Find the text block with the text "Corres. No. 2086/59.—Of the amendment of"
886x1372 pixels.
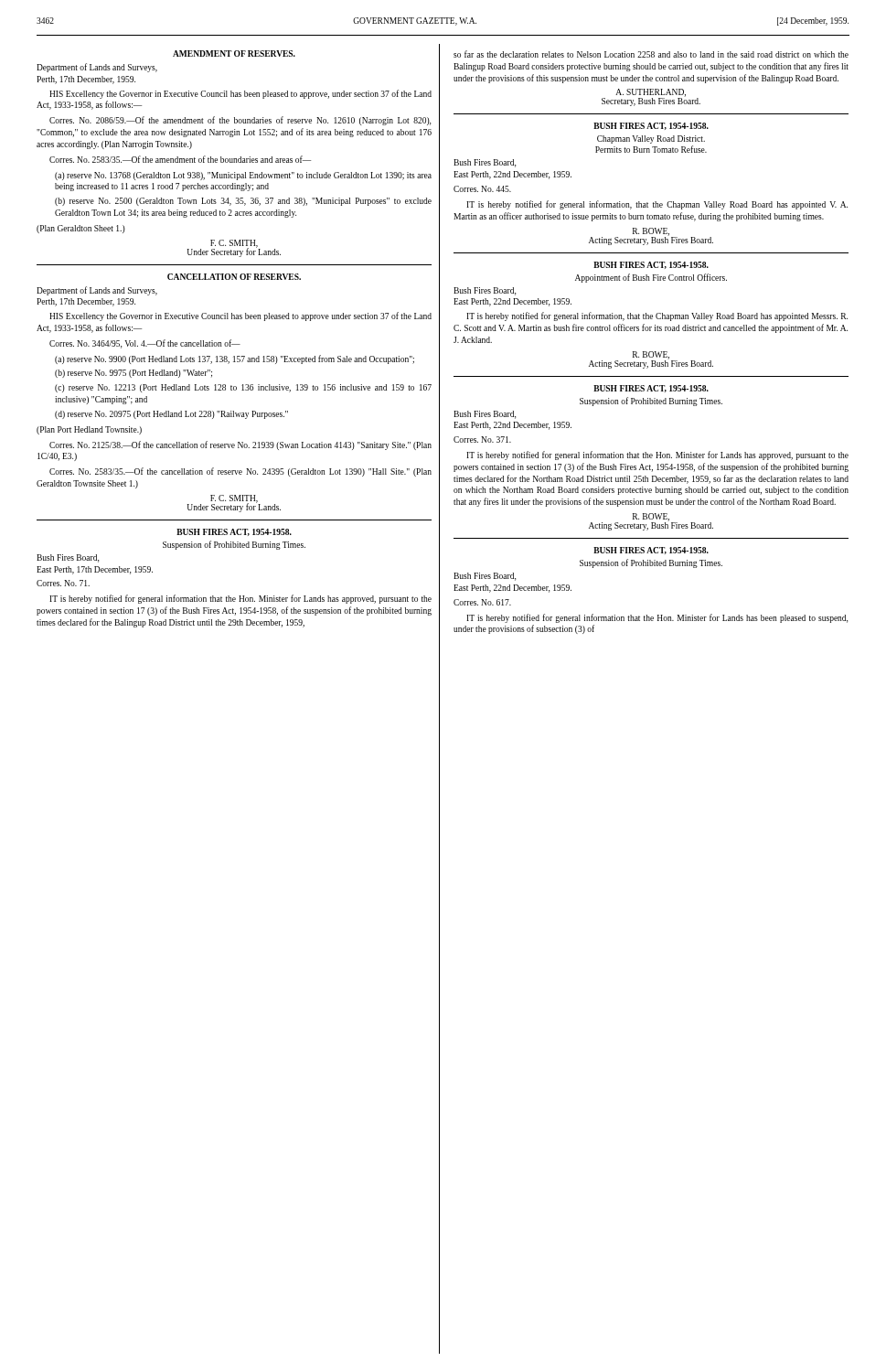point(234,133)
